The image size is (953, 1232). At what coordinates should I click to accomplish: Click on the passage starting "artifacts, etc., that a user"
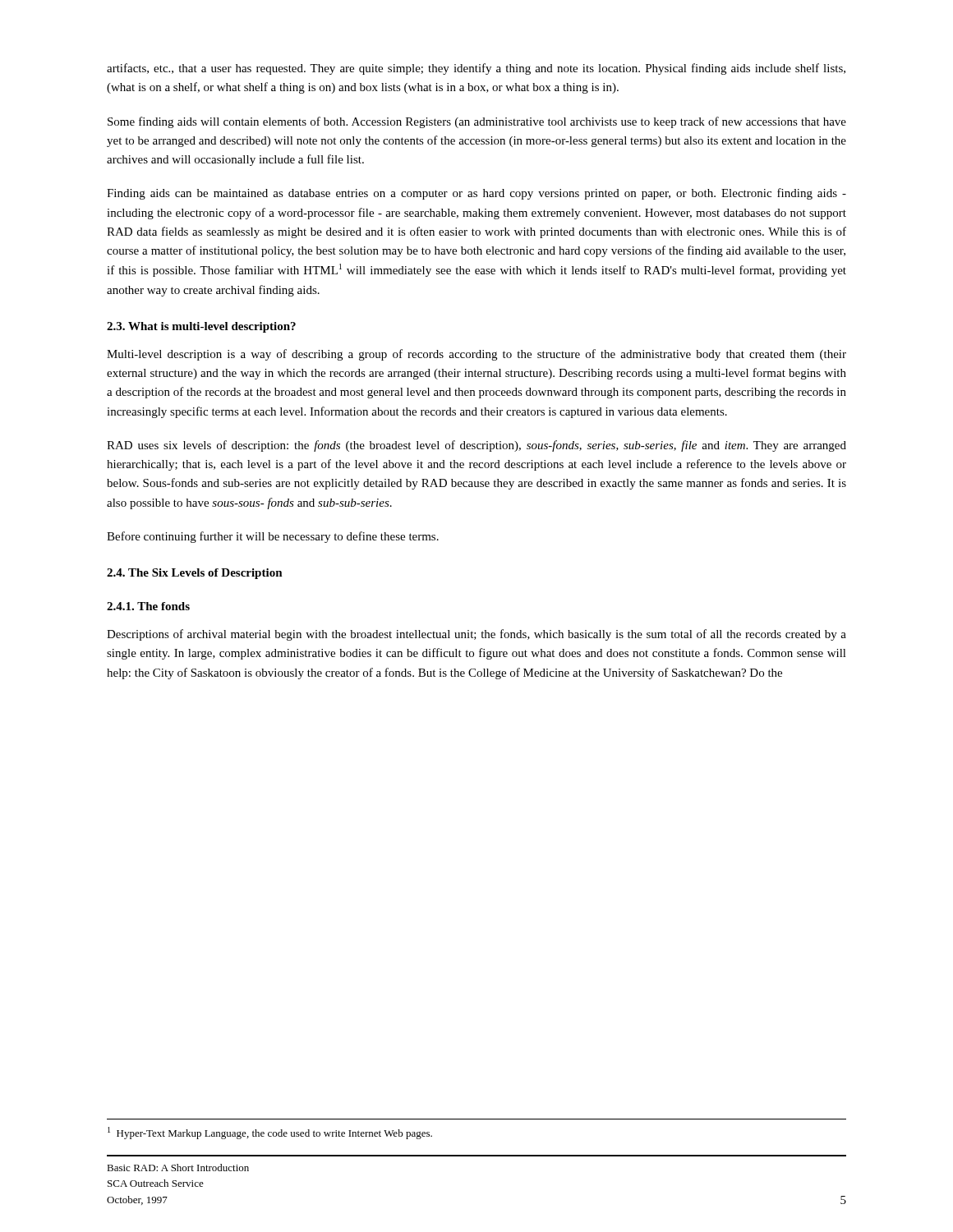(476, 78)
